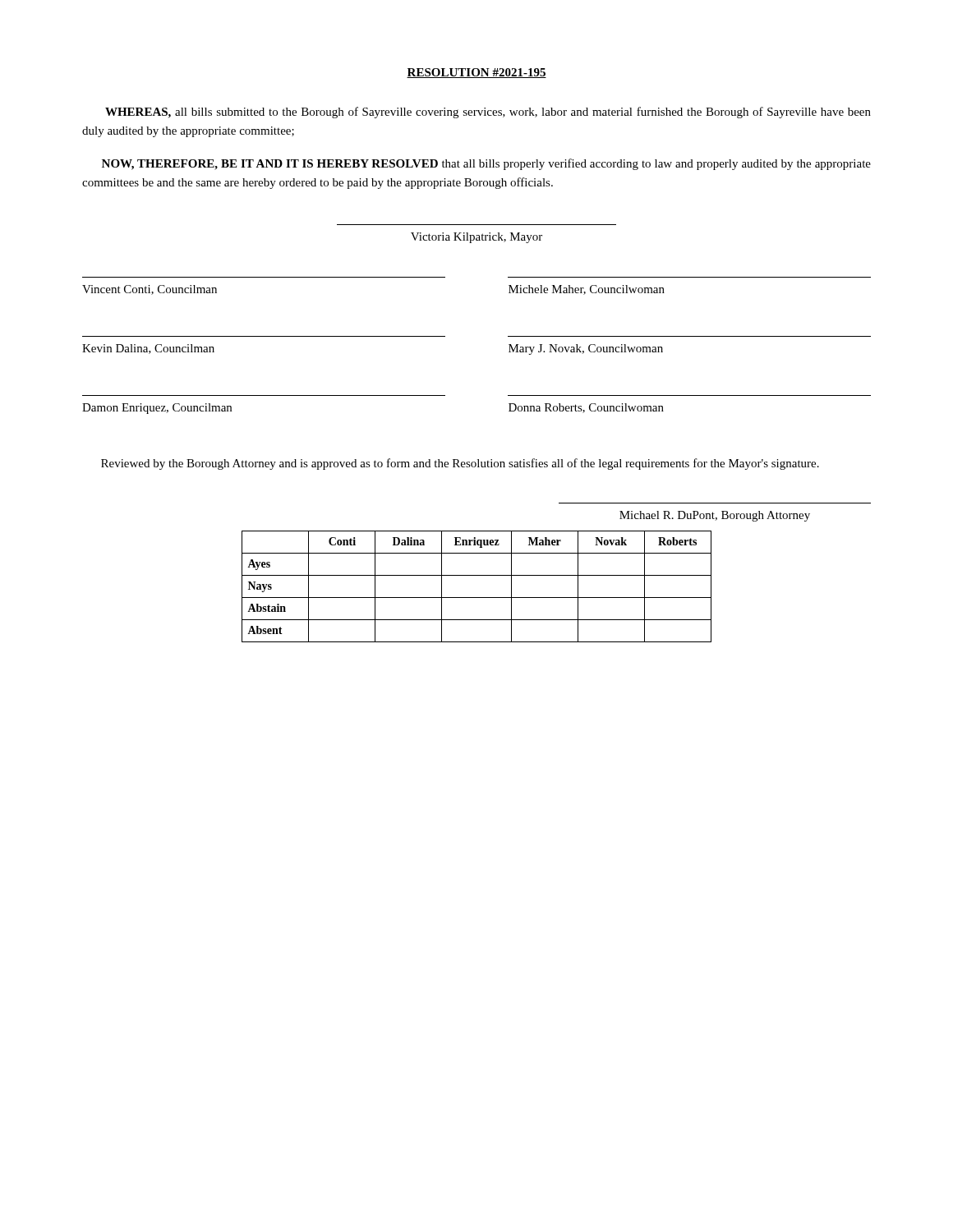Click on the region starting "Mary J. Novak, Councilwoman"
This screenshot has height=1232, width=953.
point(586,348)
